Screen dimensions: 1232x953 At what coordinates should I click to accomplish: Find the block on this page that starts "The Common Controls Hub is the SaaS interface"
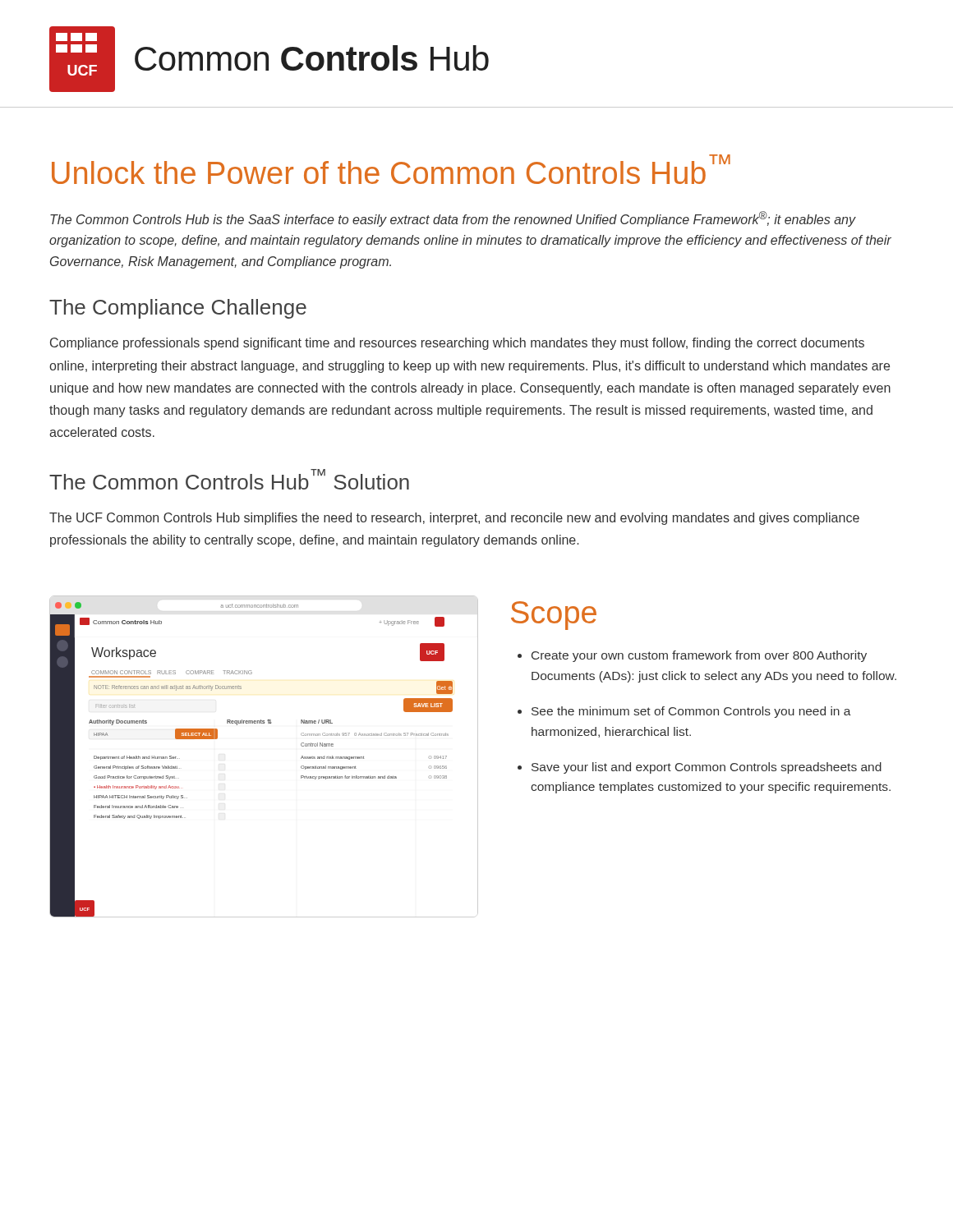(470, 239)
